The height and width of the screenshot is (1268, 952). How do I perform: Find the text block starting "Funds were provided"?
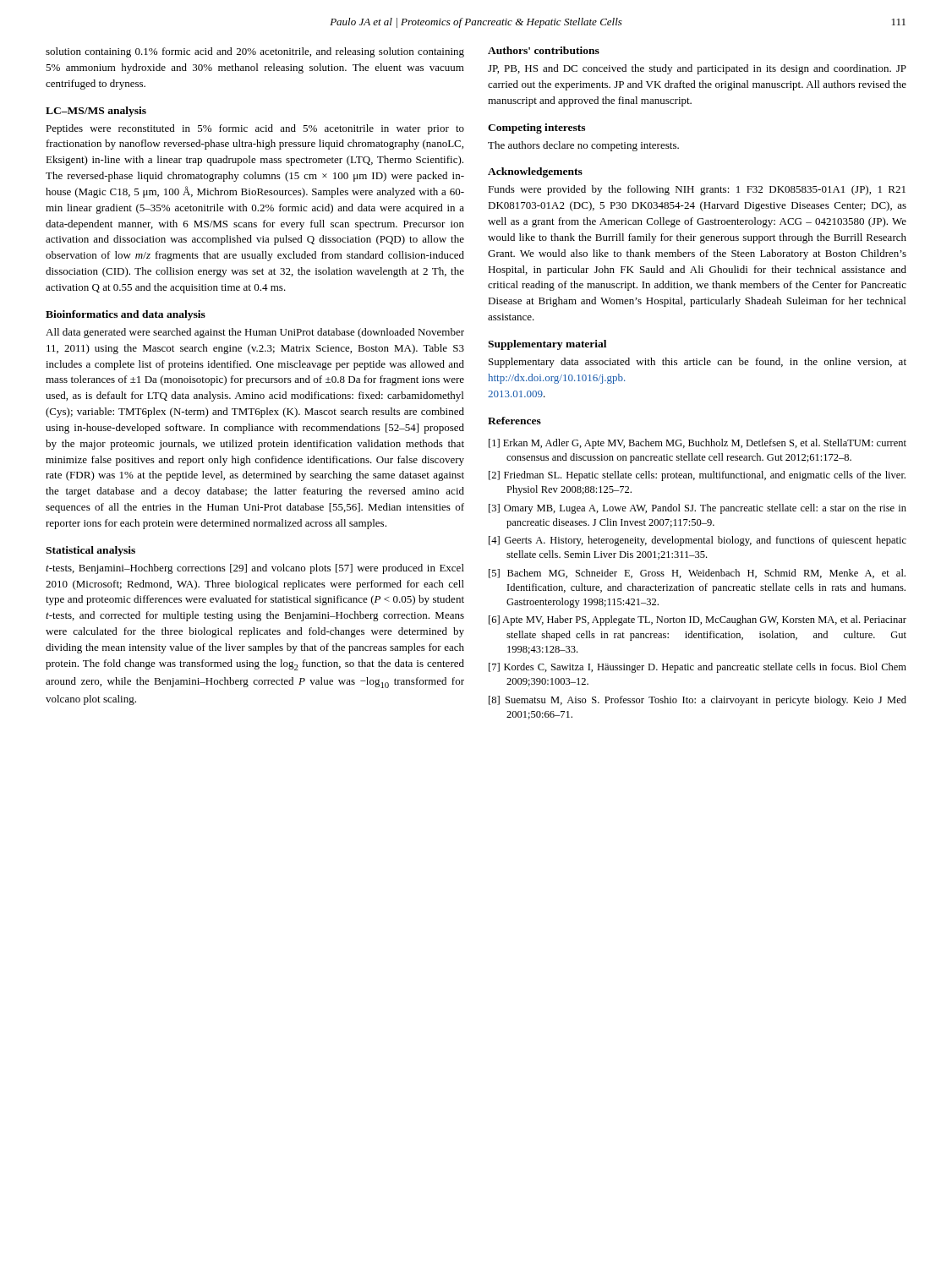pos(697,253)
